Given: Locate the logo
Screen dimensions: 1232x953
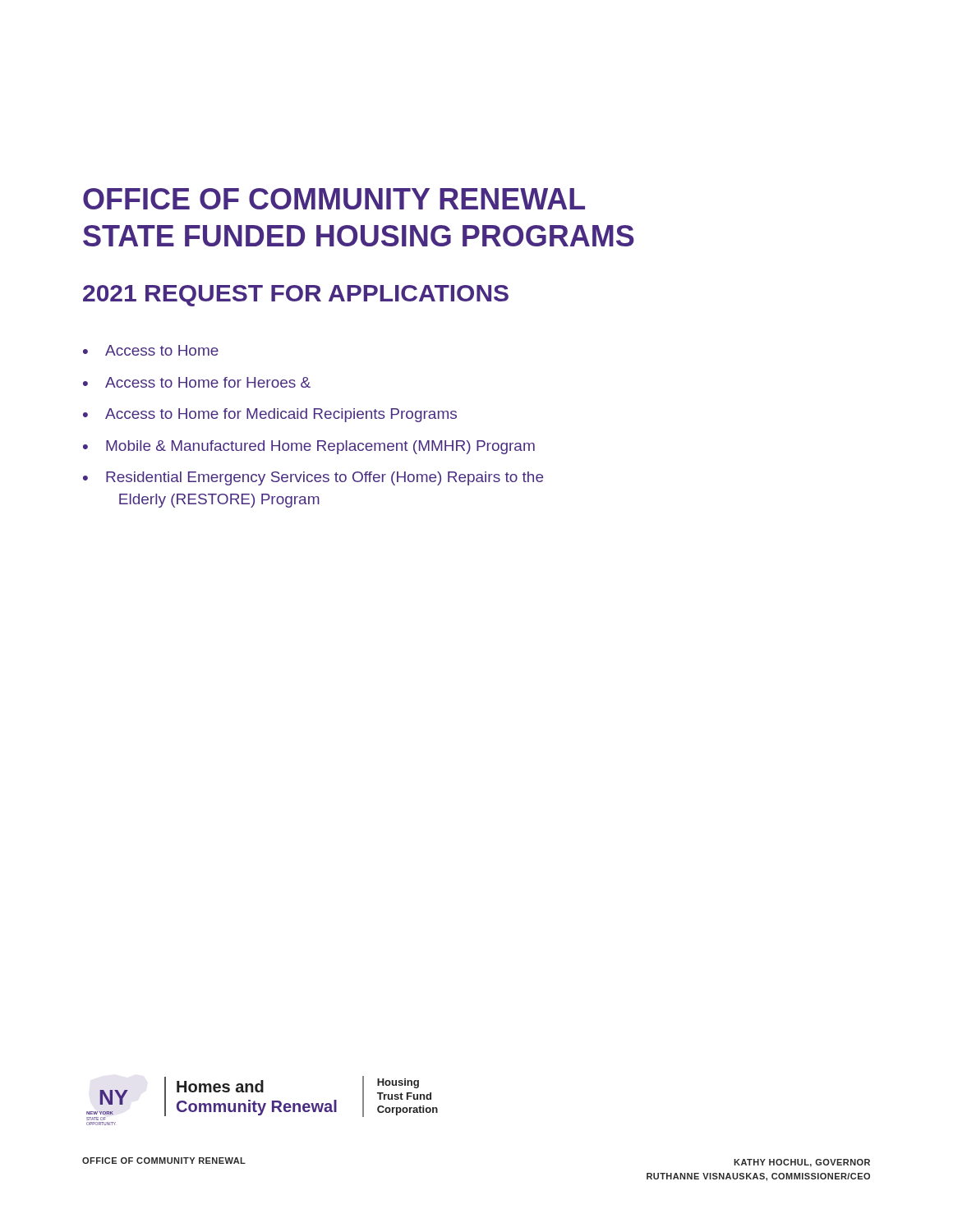Looking at the screenshot, I should coord(260,1096).
